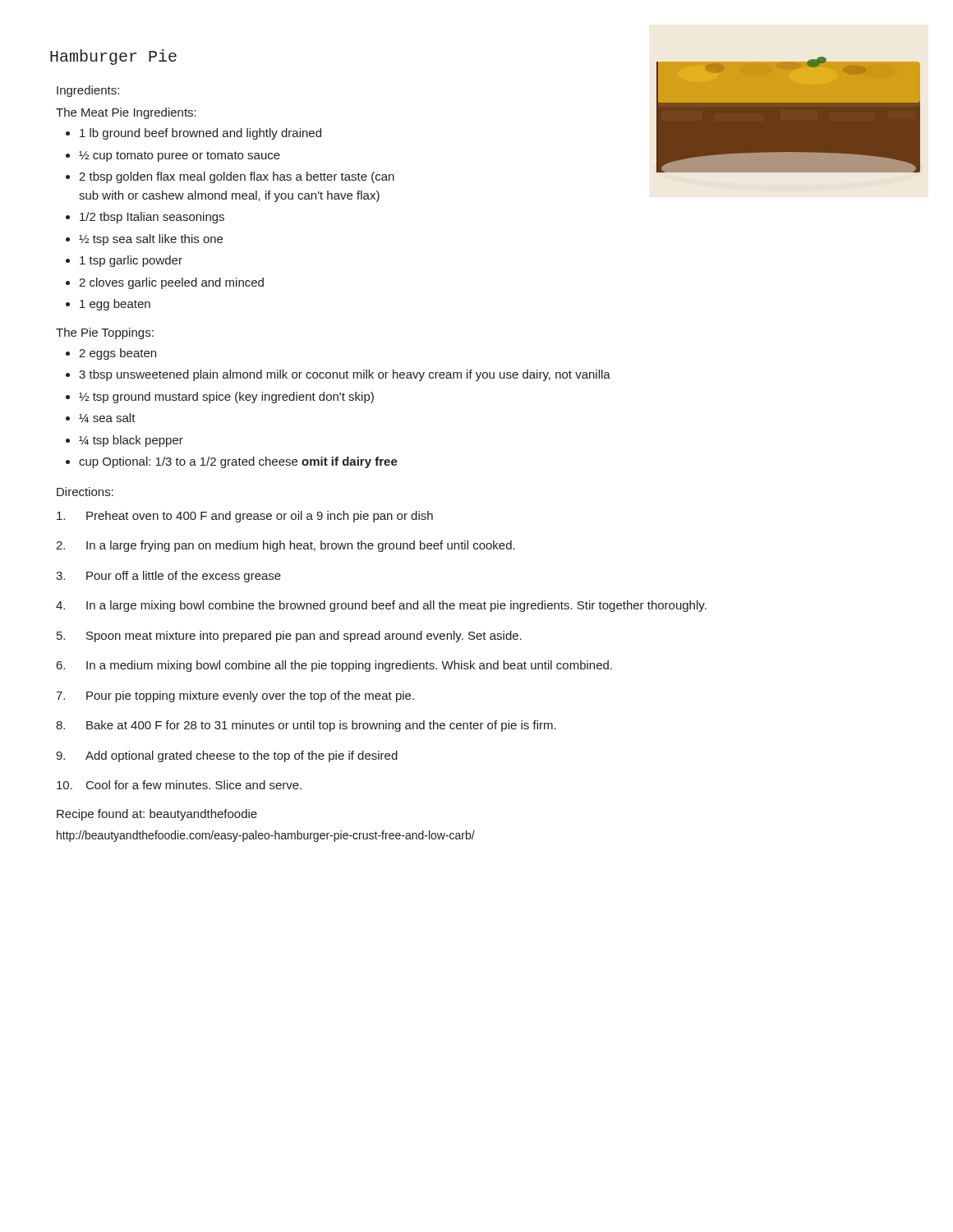
Task: Find the list item containing "4. In a large mixing bowl combine"
Action: point(485,606)
